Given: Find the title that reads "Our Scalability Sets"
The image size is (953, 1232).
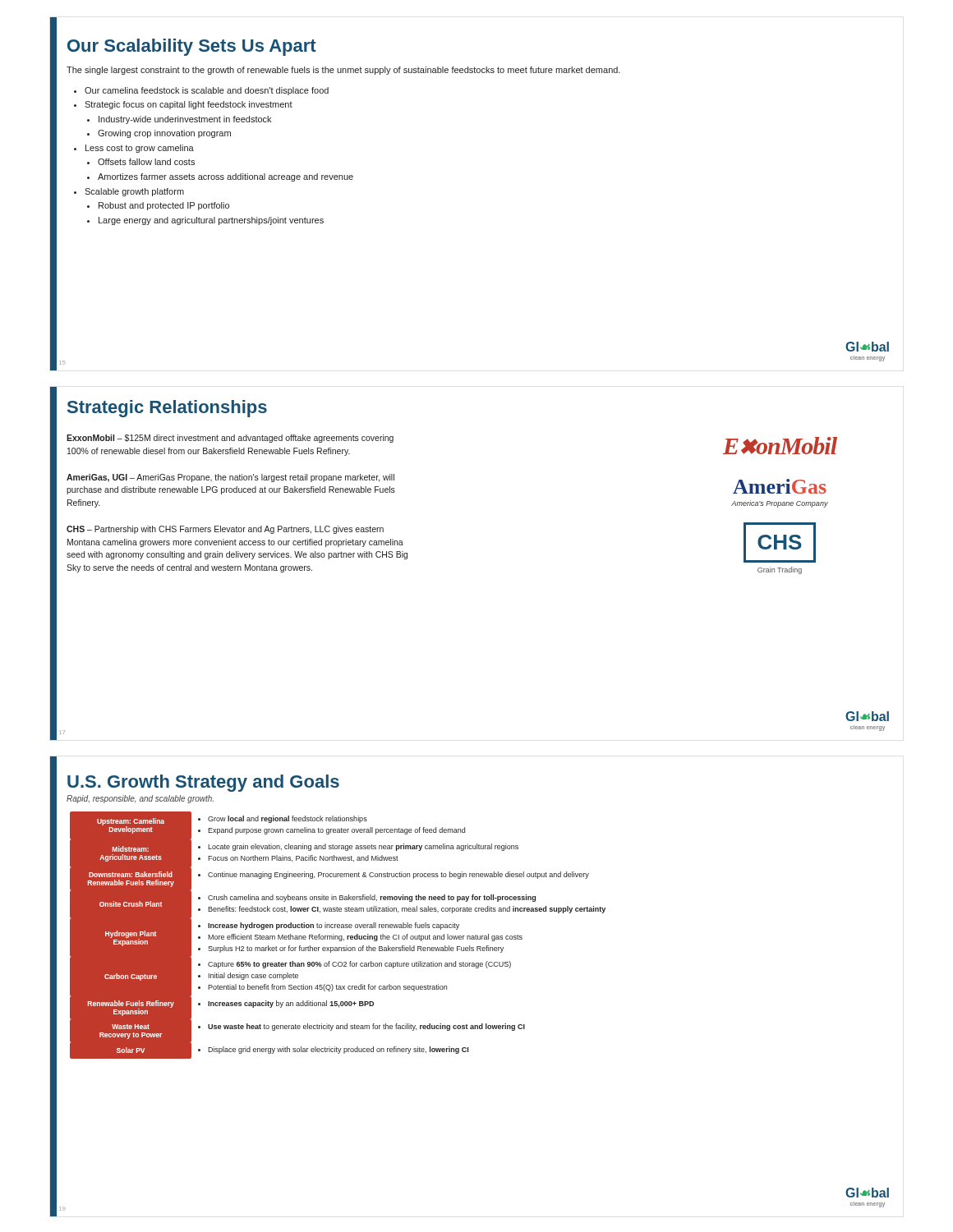Looking at the screenshot, I should coord(191,46).
